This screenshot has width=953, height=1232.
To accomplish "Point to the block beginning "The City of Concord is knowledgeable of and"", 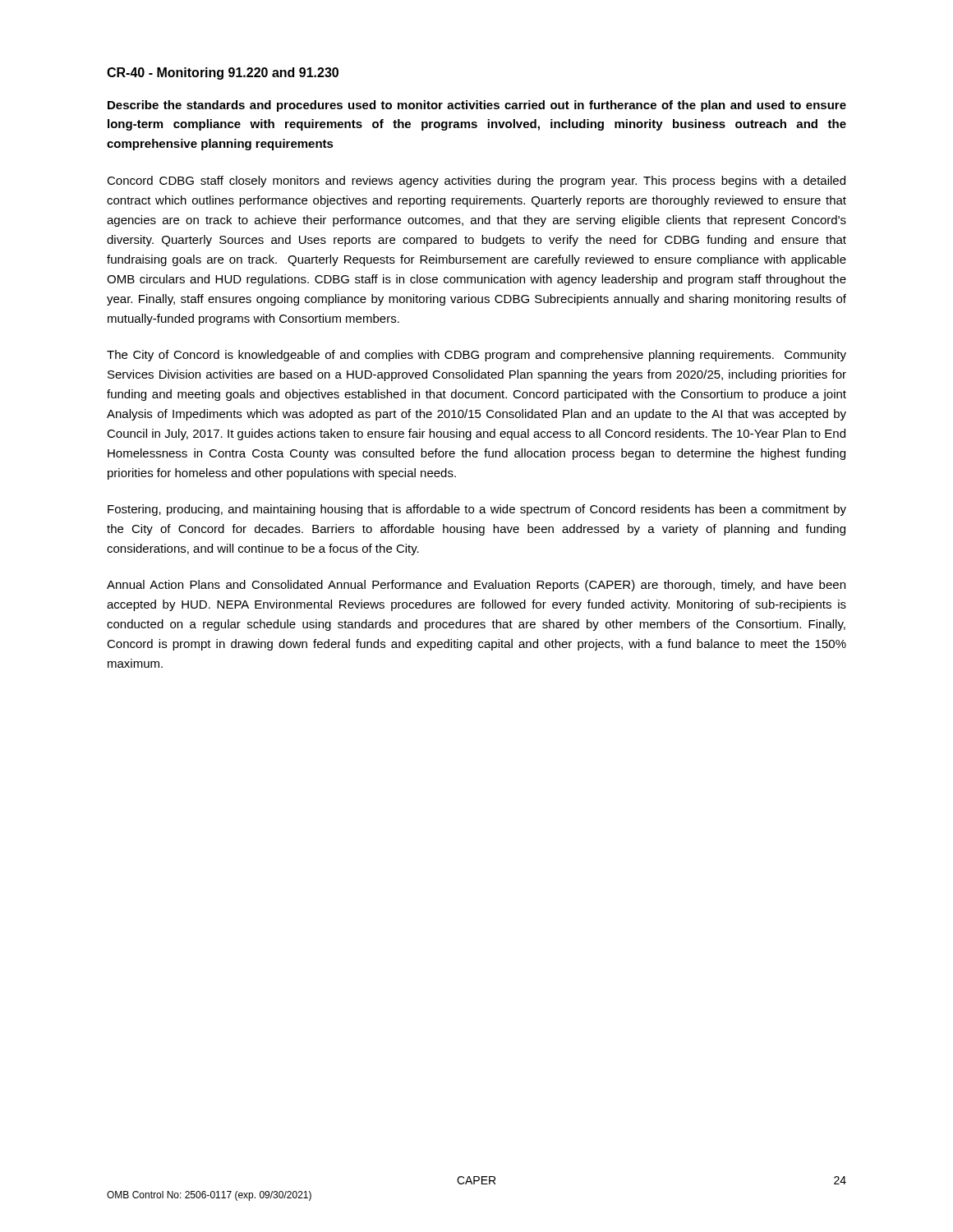I will [476, 413].
